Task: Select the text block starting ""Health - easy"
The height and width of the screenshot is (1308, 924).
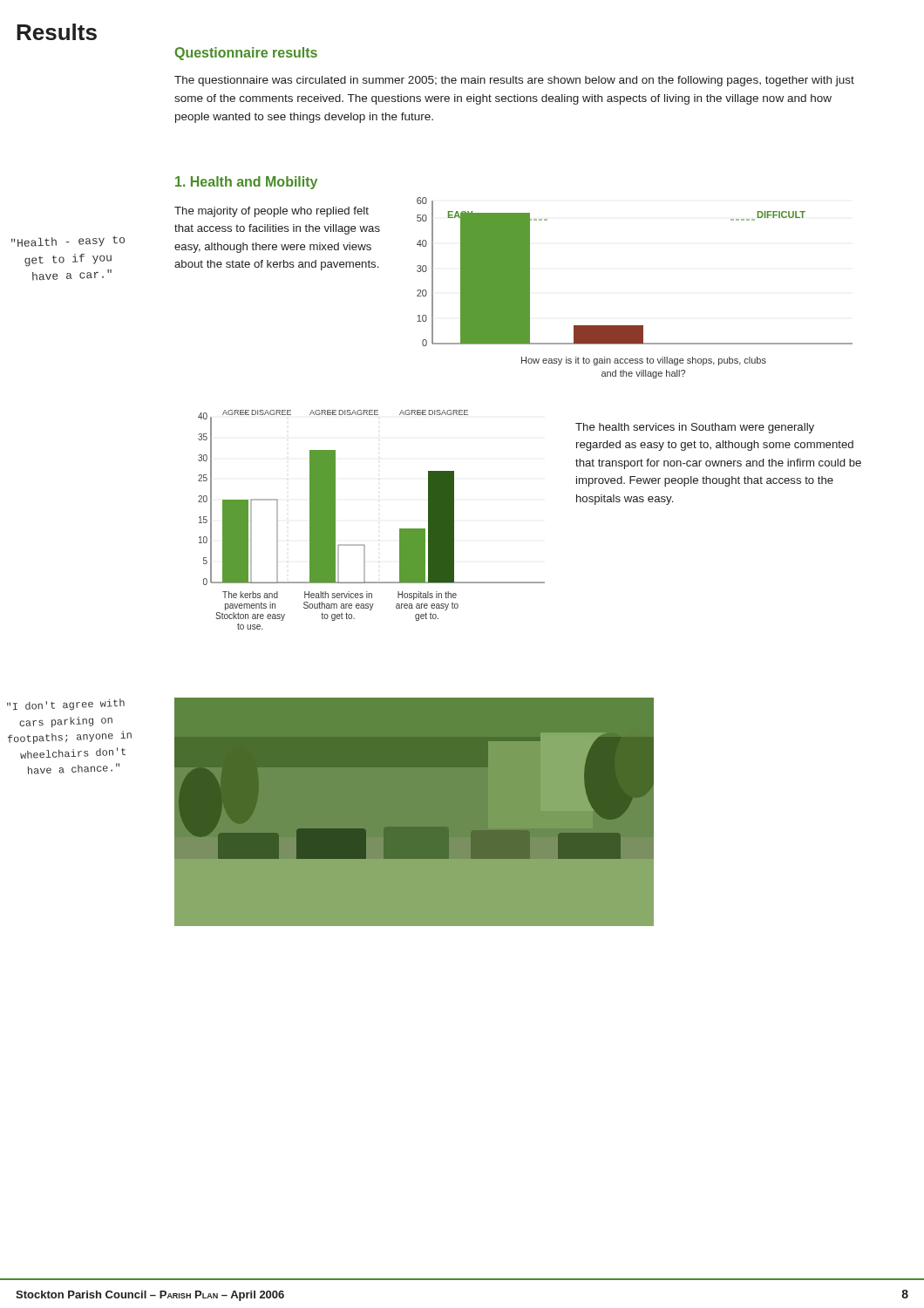Action: [69, 259]
